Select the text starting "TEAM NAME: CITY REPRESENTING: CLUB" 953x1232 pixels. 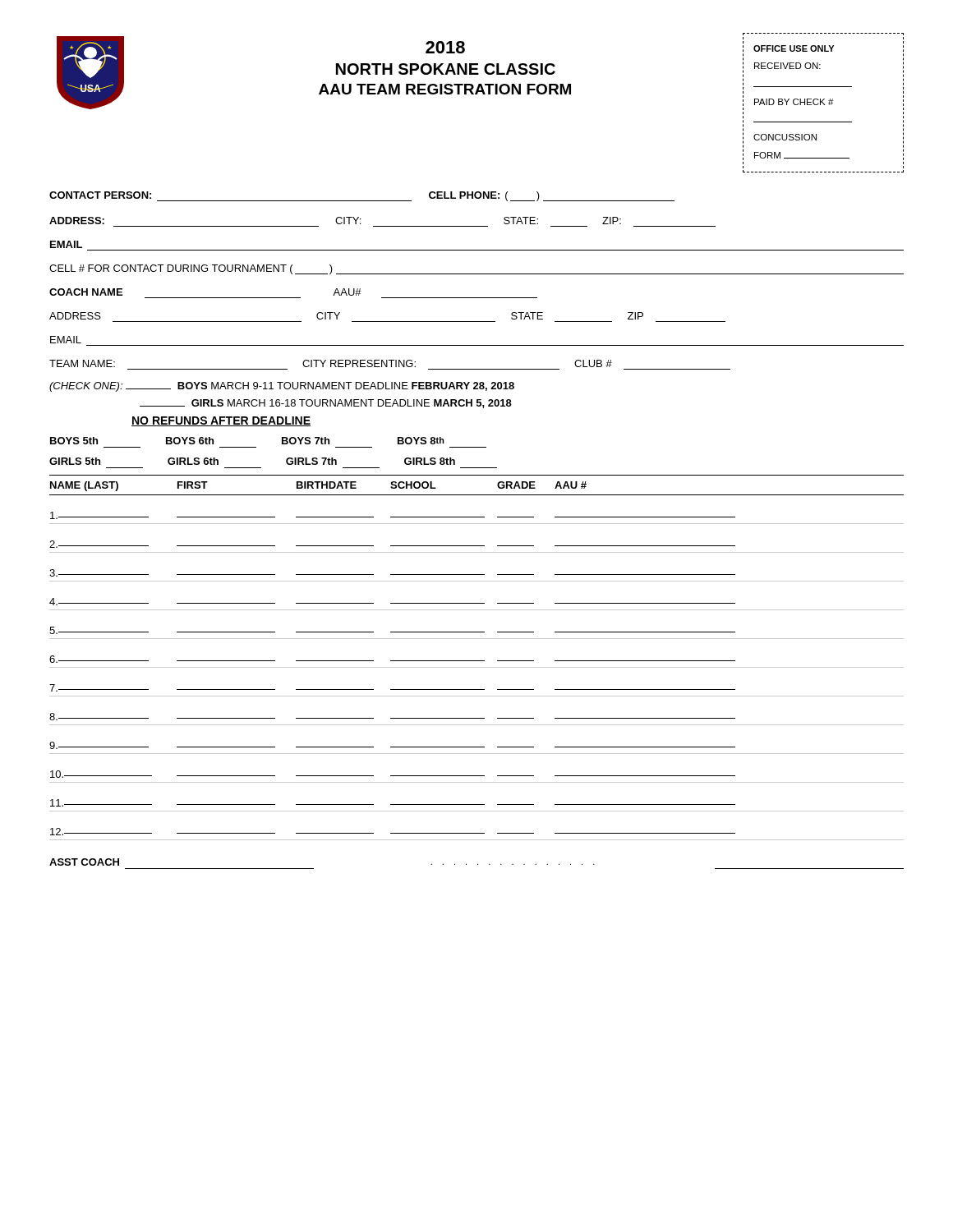click(390, 363)
